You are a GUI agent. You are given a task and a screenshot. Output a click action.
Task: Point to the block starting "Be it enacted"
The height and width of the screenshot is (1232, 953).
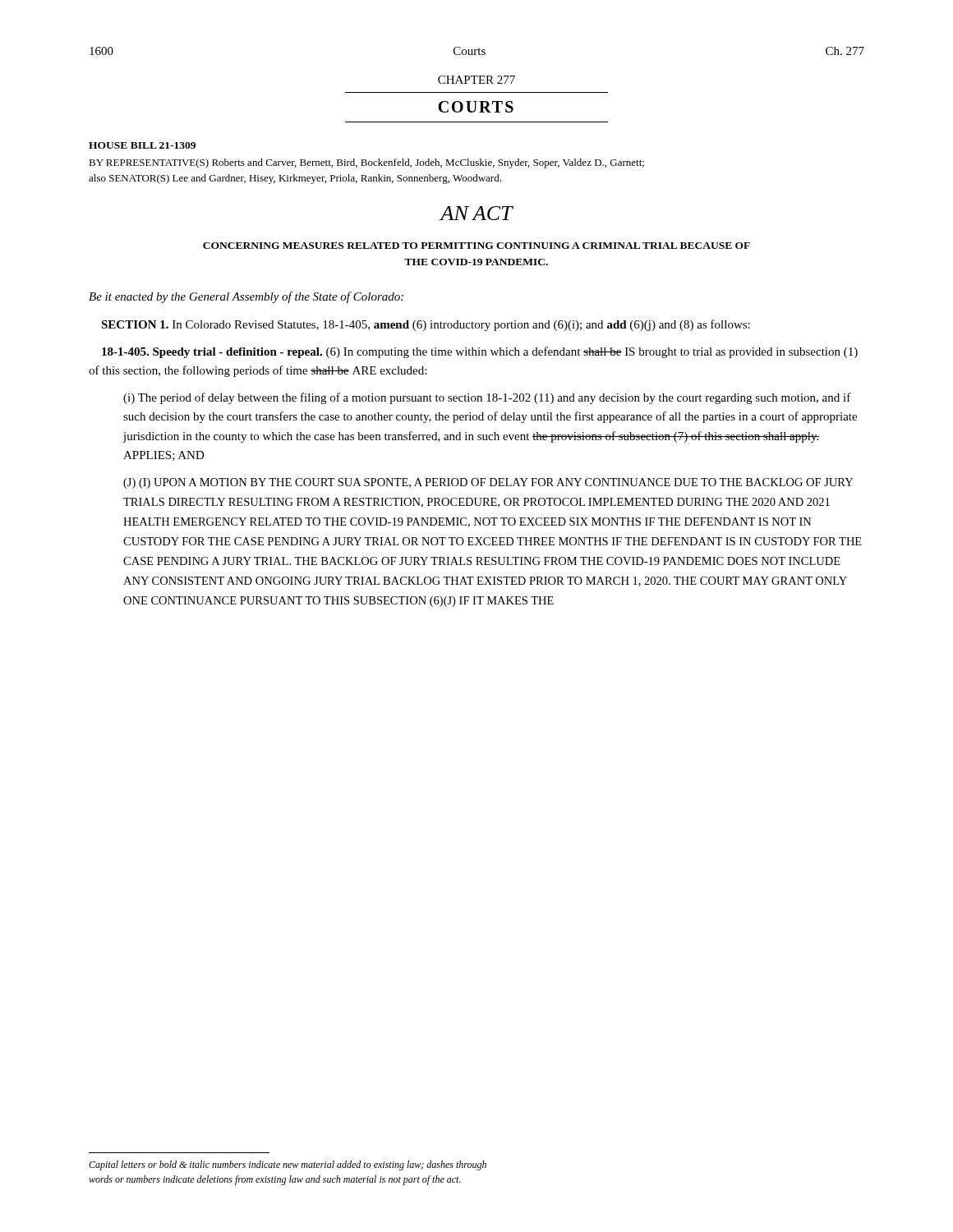(247, 297)
